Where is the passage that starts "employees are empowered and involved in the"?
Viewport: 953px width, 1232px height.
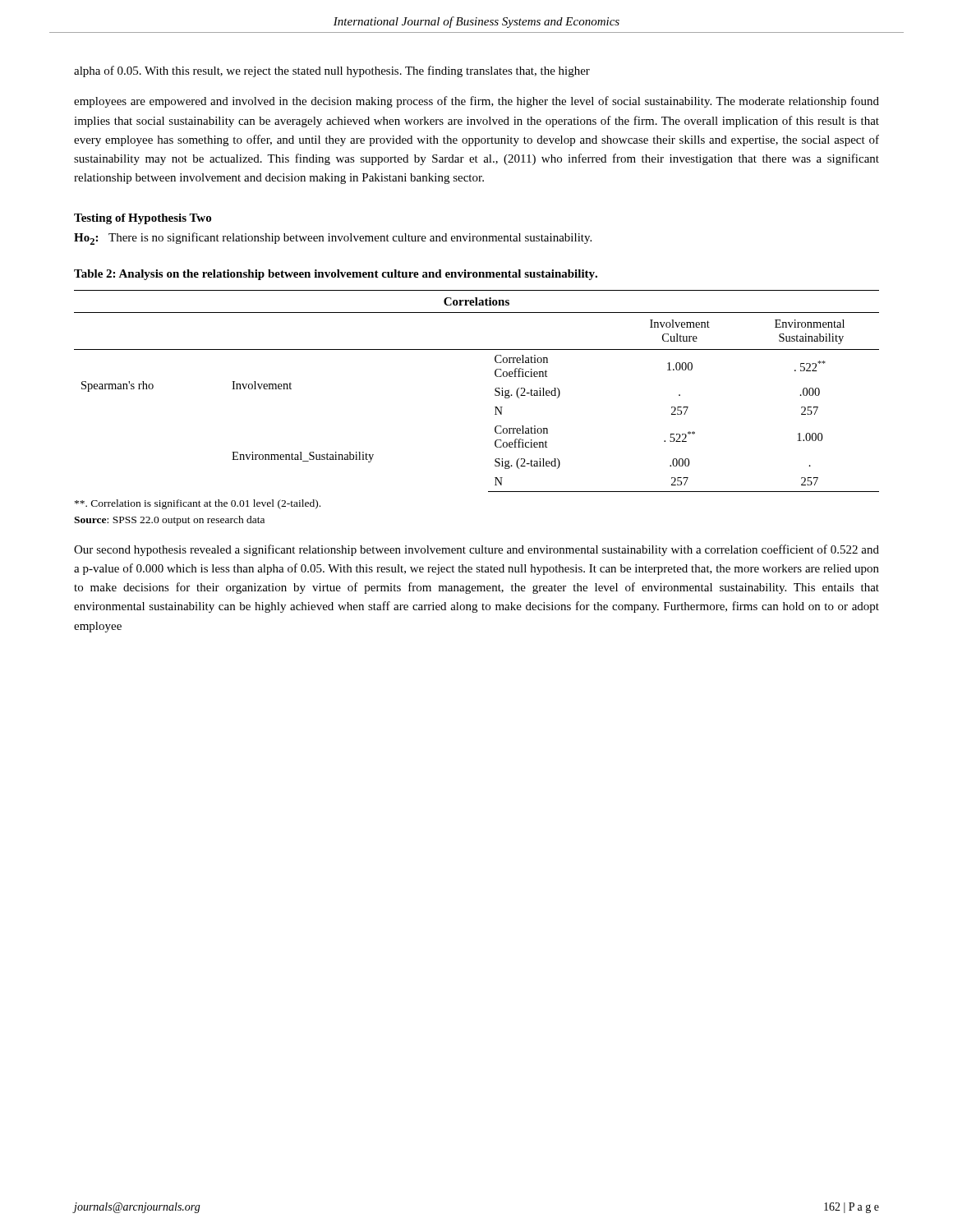[476, 139]
